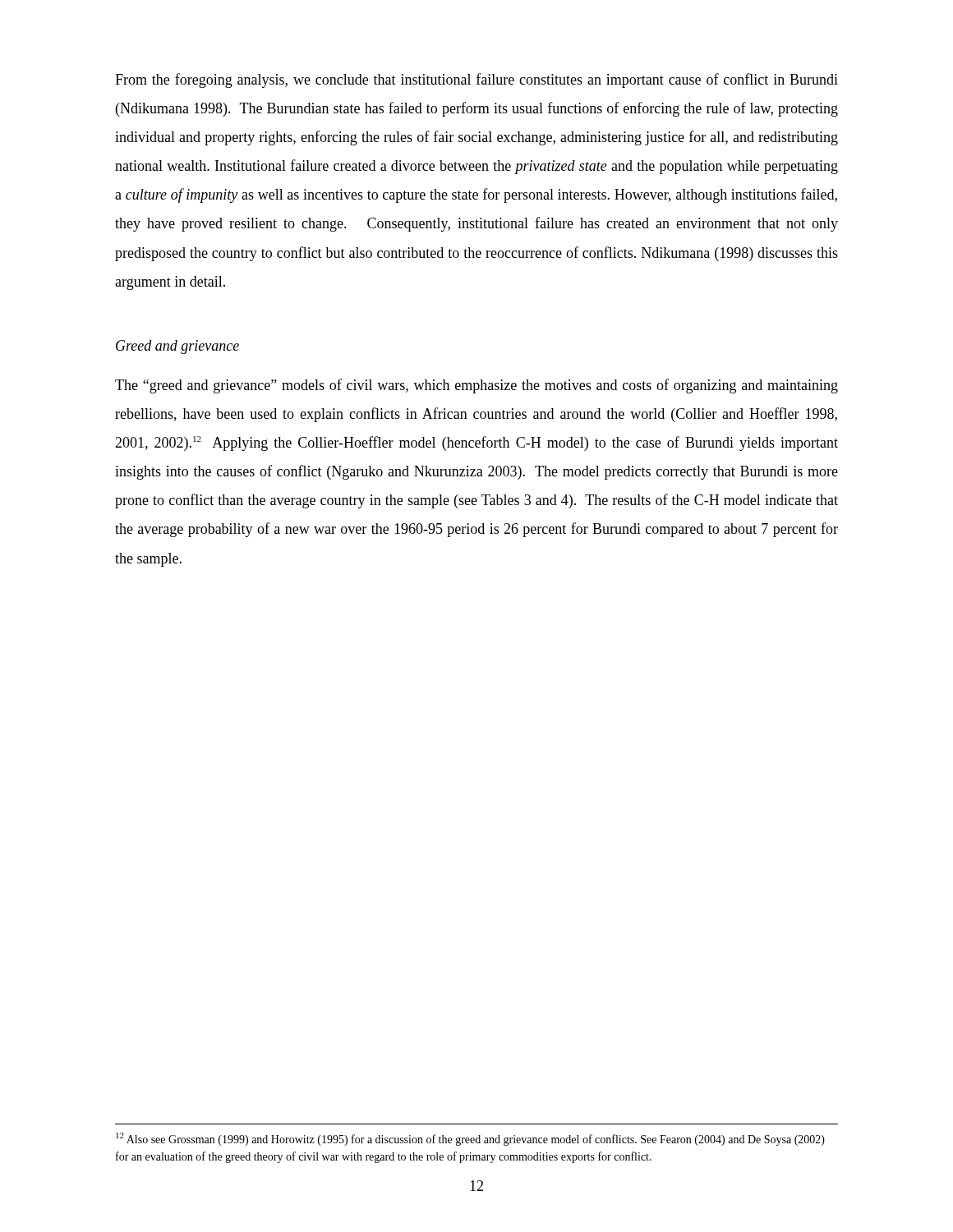This screenshot has height=1232, width=953.
Task: Find the block on this page that starts "The “greed and grievance”"
Action: pyautogui.click(x=476, y=472)
